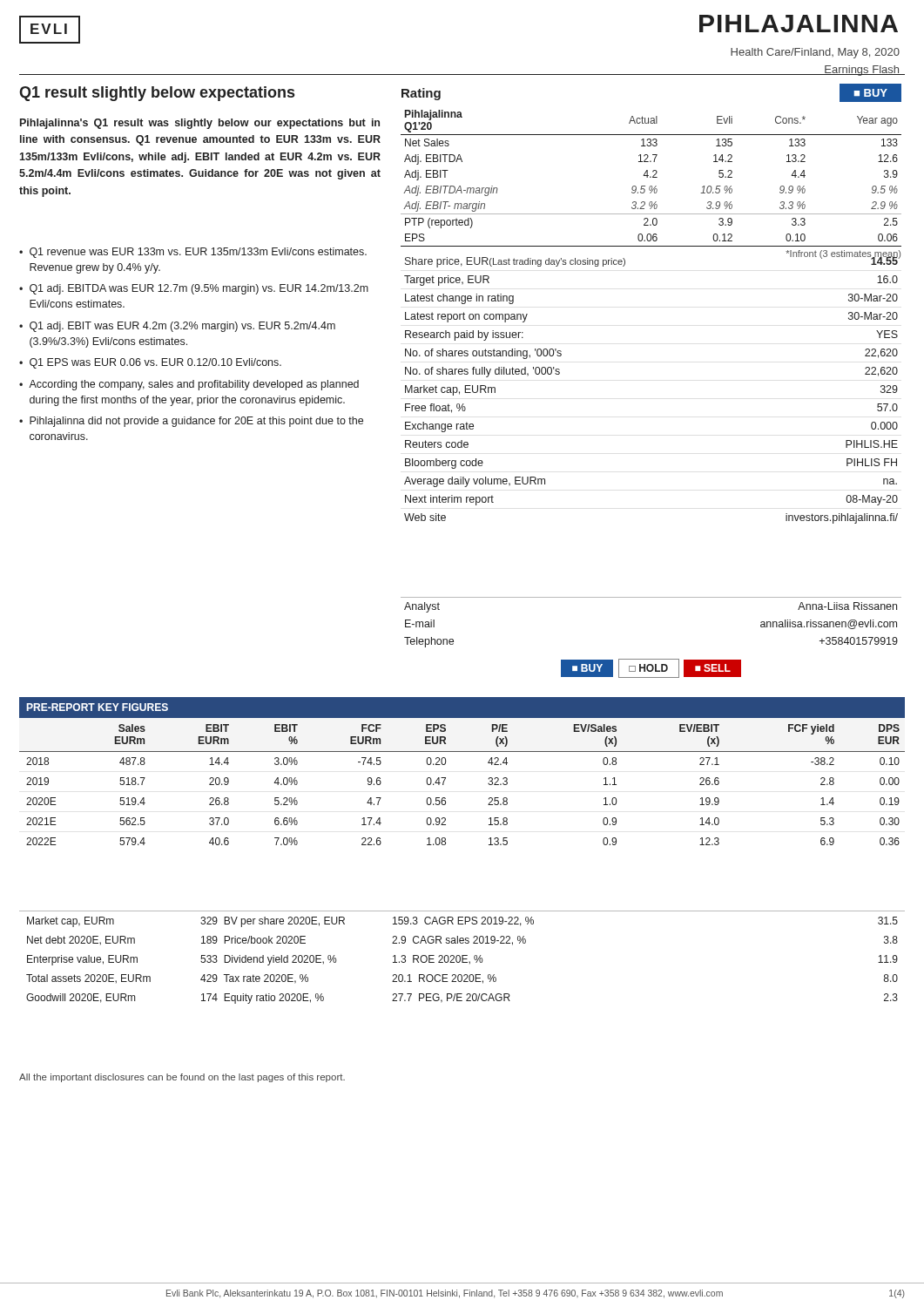Click the title
Viewport: 924px width, 1307px height.
tap(799, 23)
